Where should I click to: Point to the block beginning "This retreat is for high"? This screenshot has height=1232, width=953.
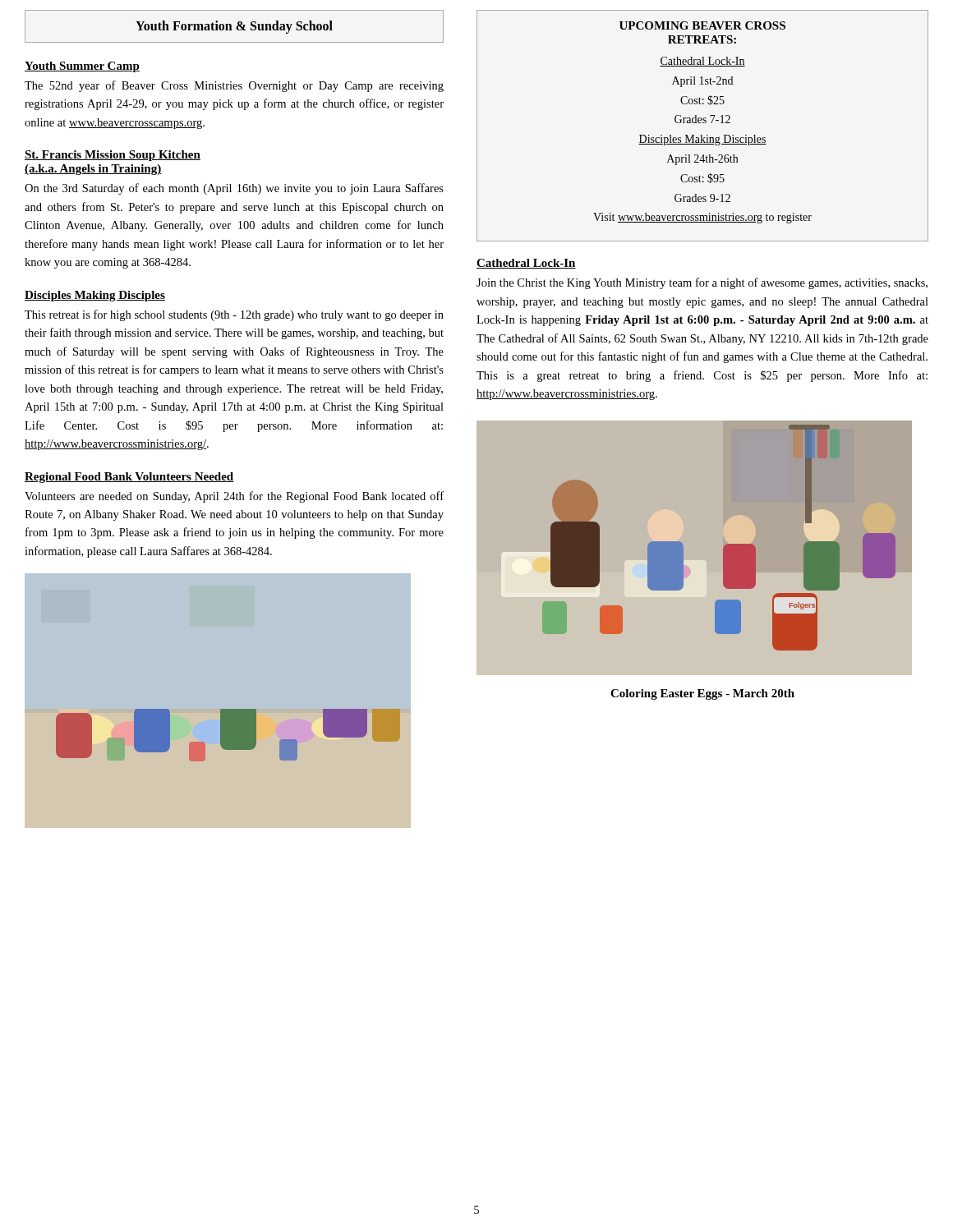tap(234, 379)
